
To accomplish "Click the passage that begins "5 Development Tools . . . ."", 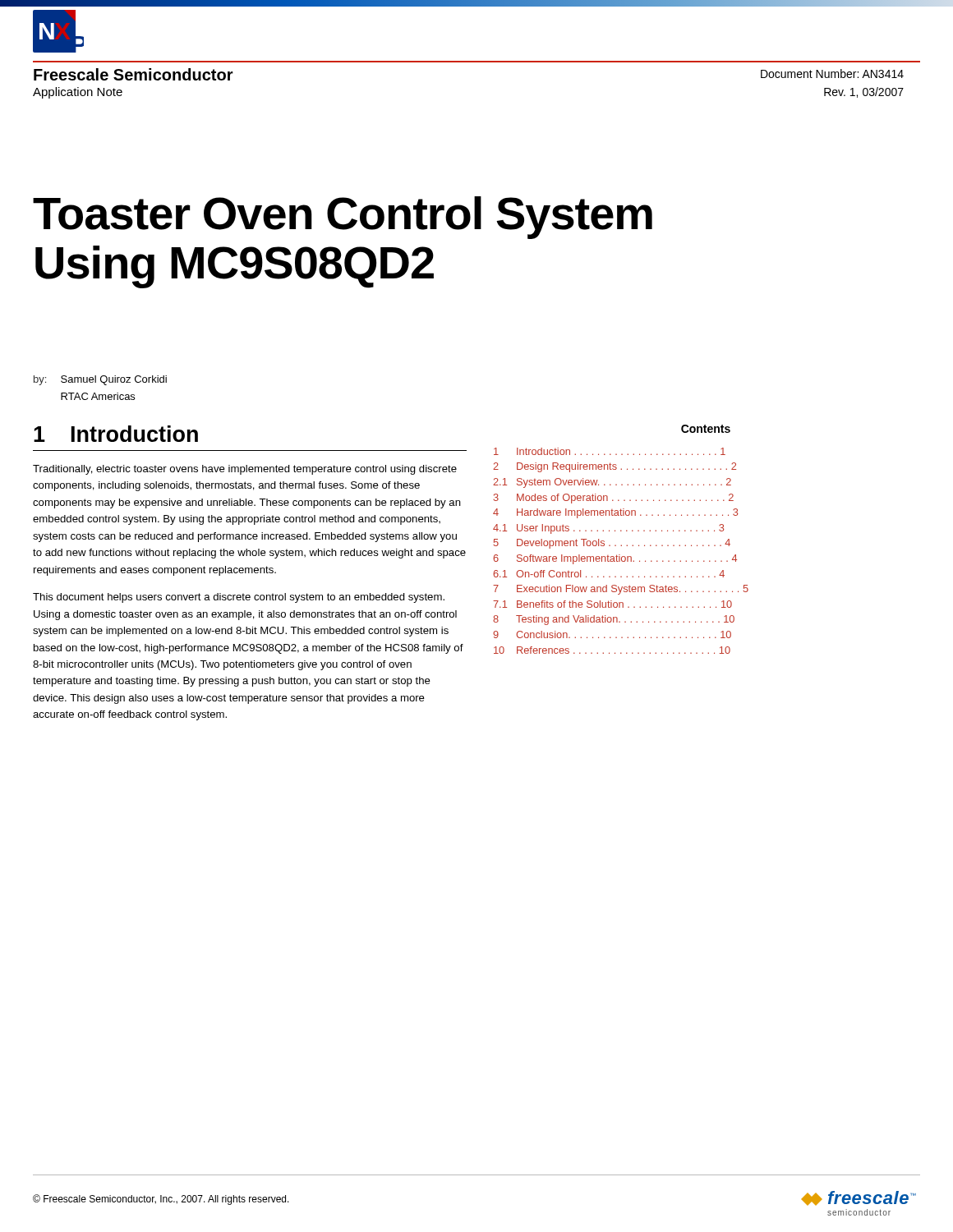I will [706, 543].
